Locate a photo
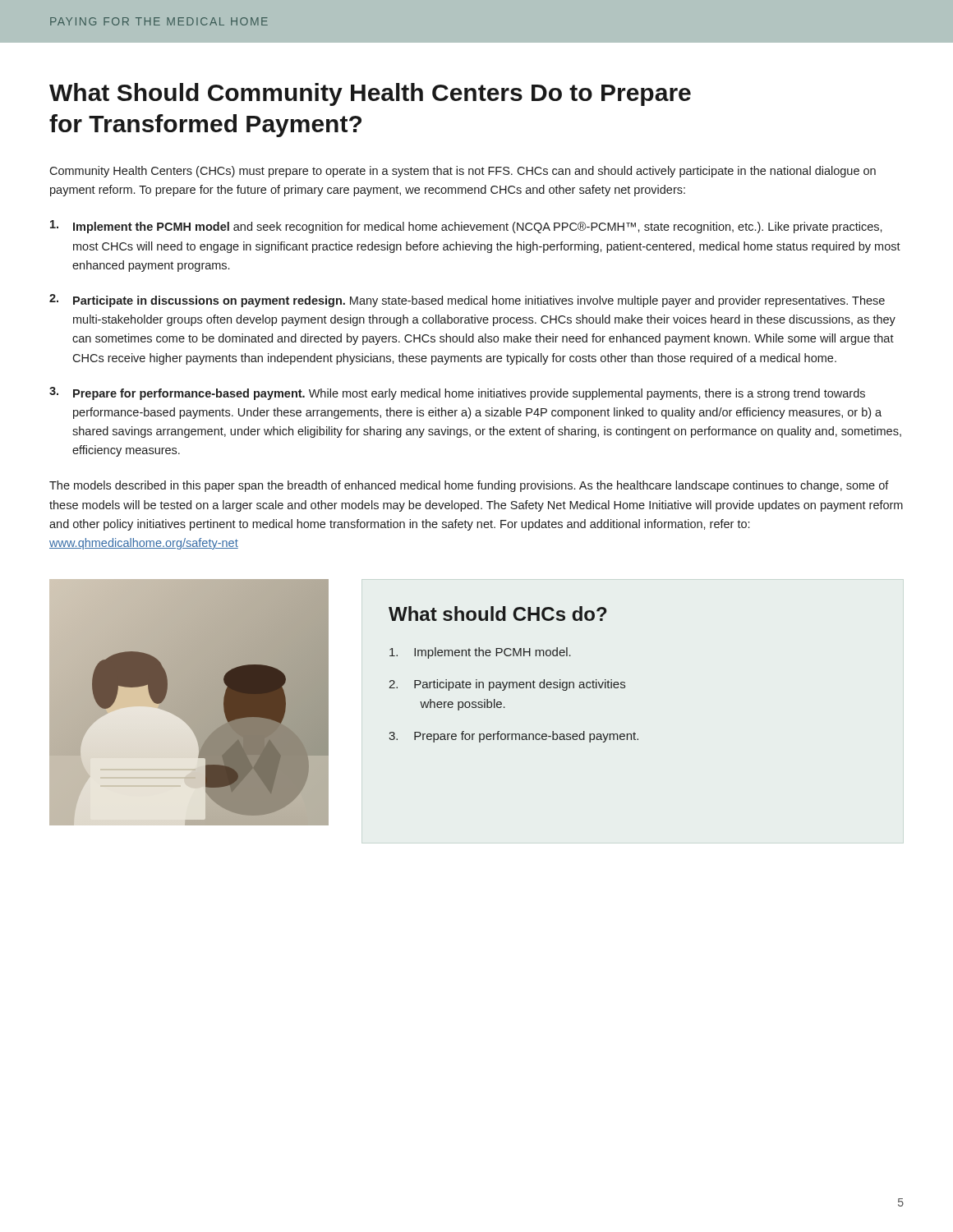Viewport: 953px width, 1232px height. point(189,702)
